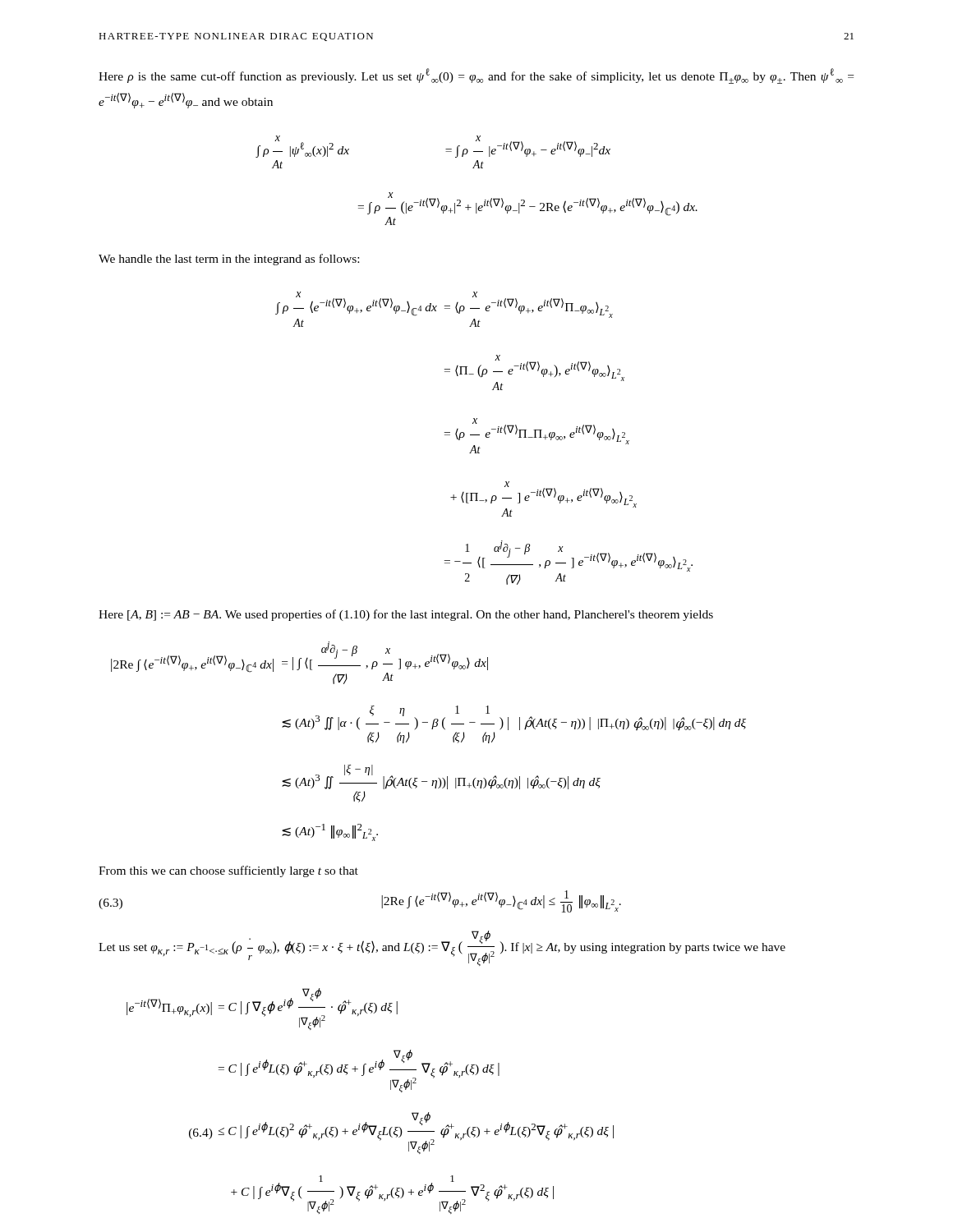This screenshot has height=1232, width=953.
Task: Locate the region starting "Here [A, B] := AB −"
Action: pyautogui.click(x=476, y=615)
